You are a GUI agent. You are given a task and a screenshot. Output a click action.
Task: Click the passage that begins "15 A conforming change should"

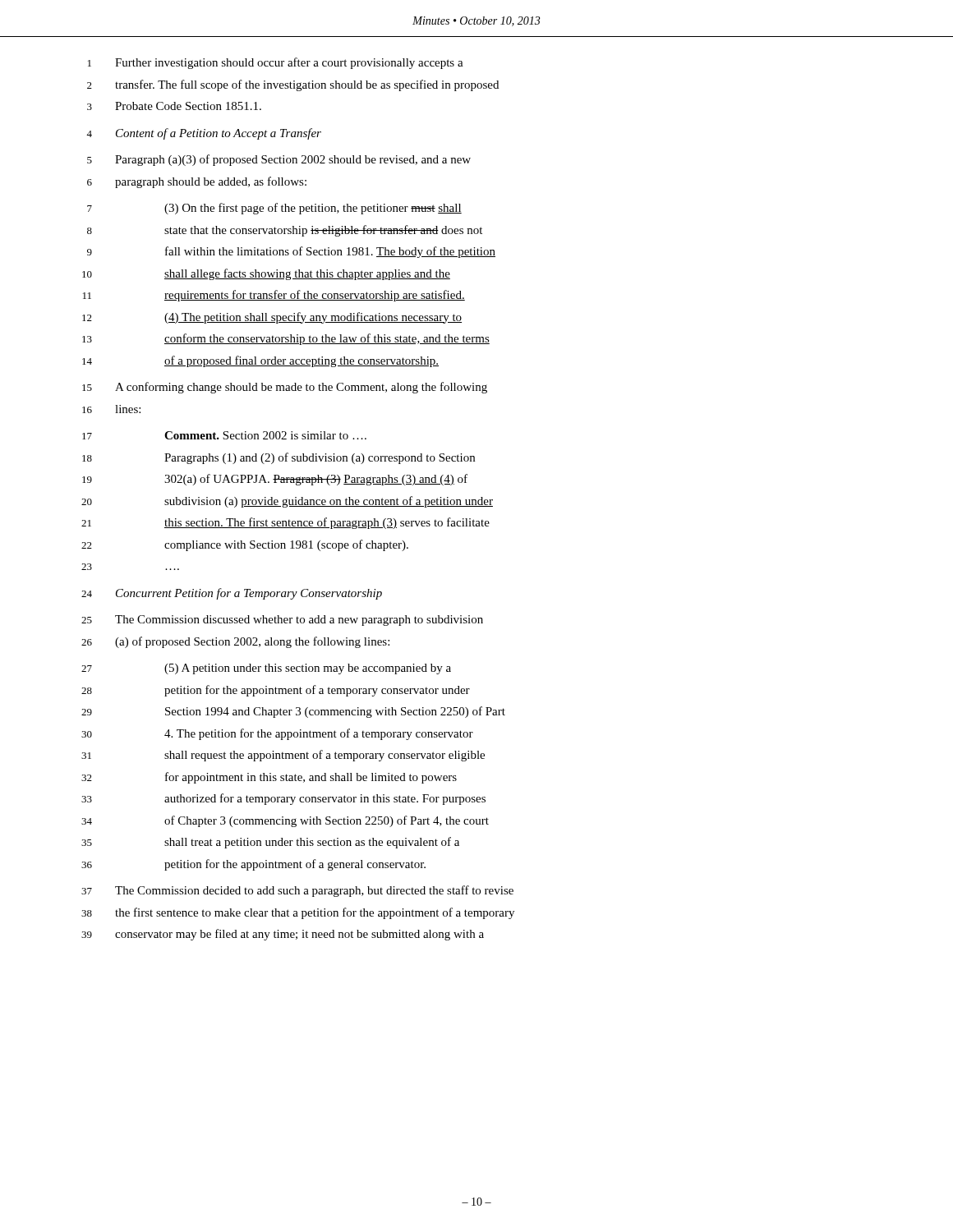tap(476, 398)
